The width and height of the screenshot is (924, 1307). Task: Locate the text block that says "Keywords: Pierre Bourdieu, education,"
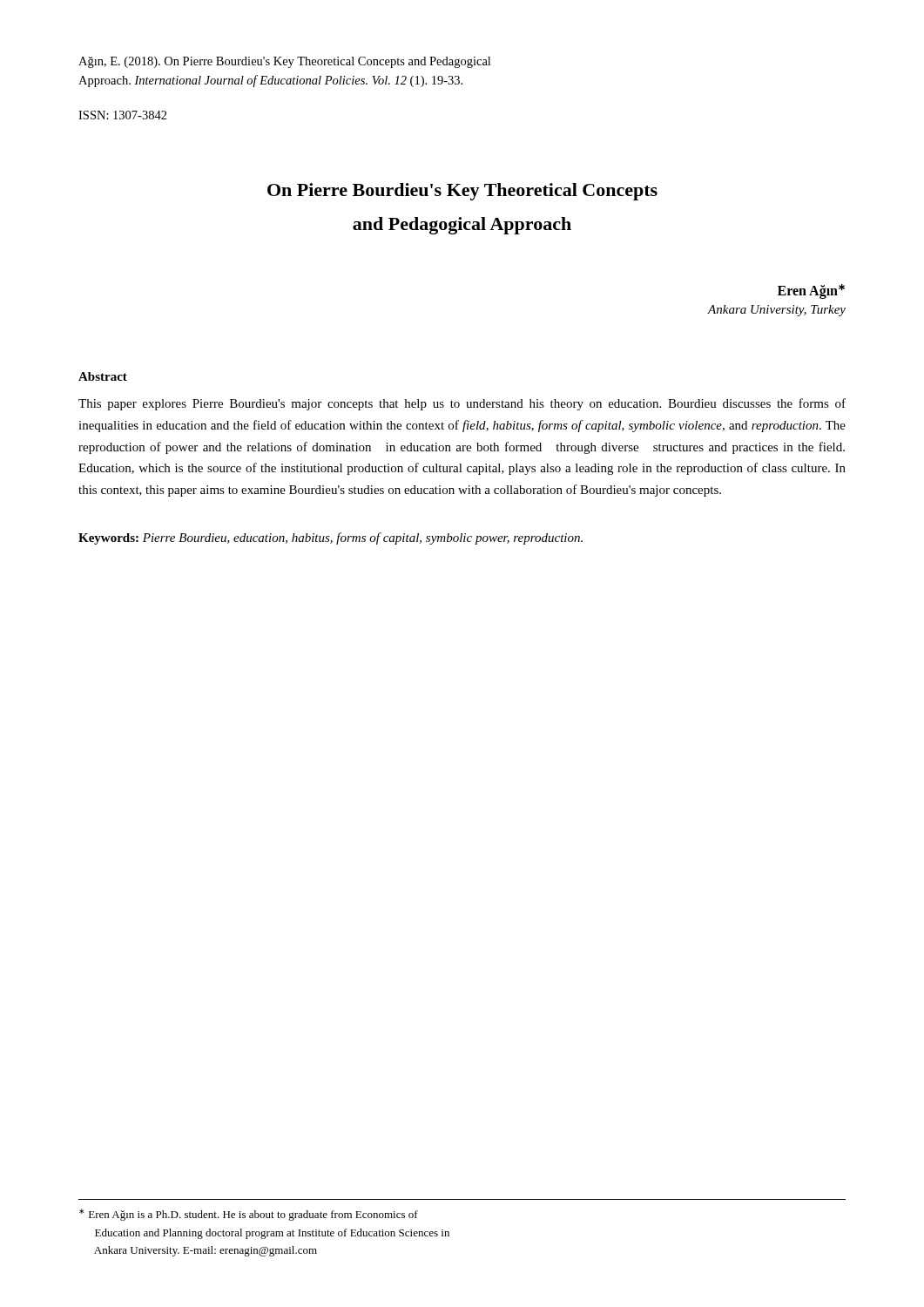331,538
